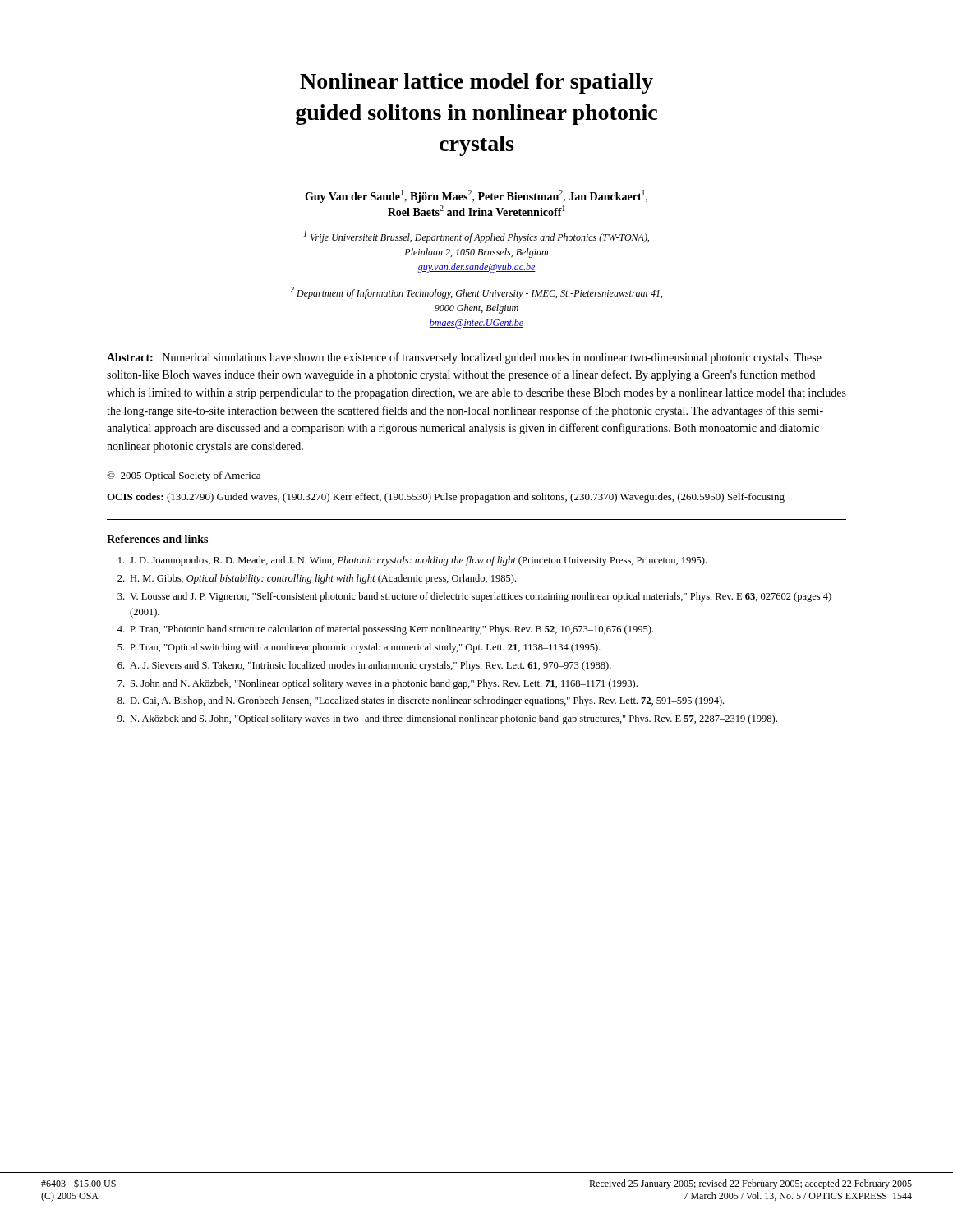This screenshot has width=953, height=1232.
Task: Select the text block starting "Guy Van der Sande1,"
Action: tap(476, 203)
